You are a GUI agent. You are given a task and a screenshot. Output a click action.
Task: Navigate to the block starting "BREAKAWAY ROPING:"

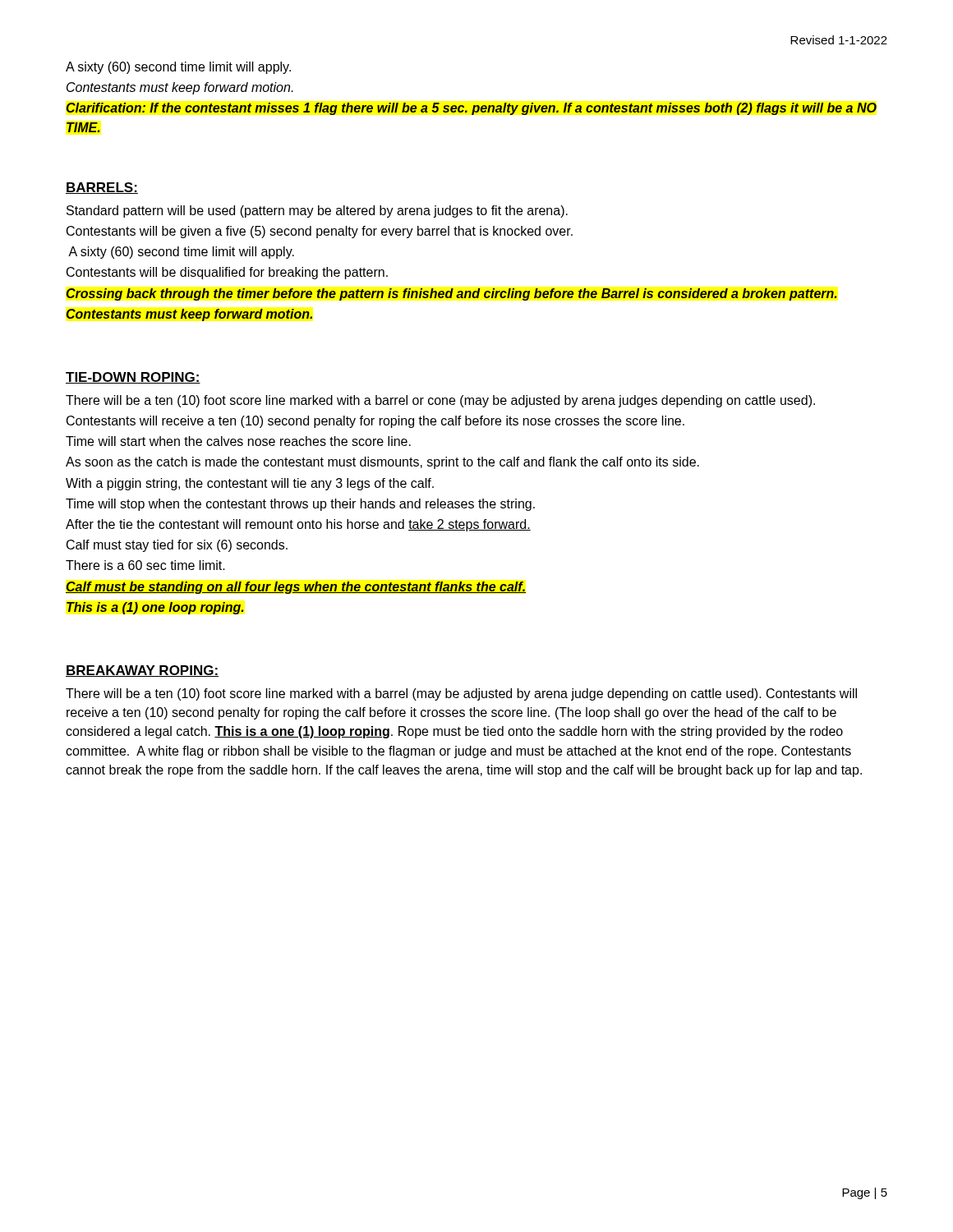[142, 671]
